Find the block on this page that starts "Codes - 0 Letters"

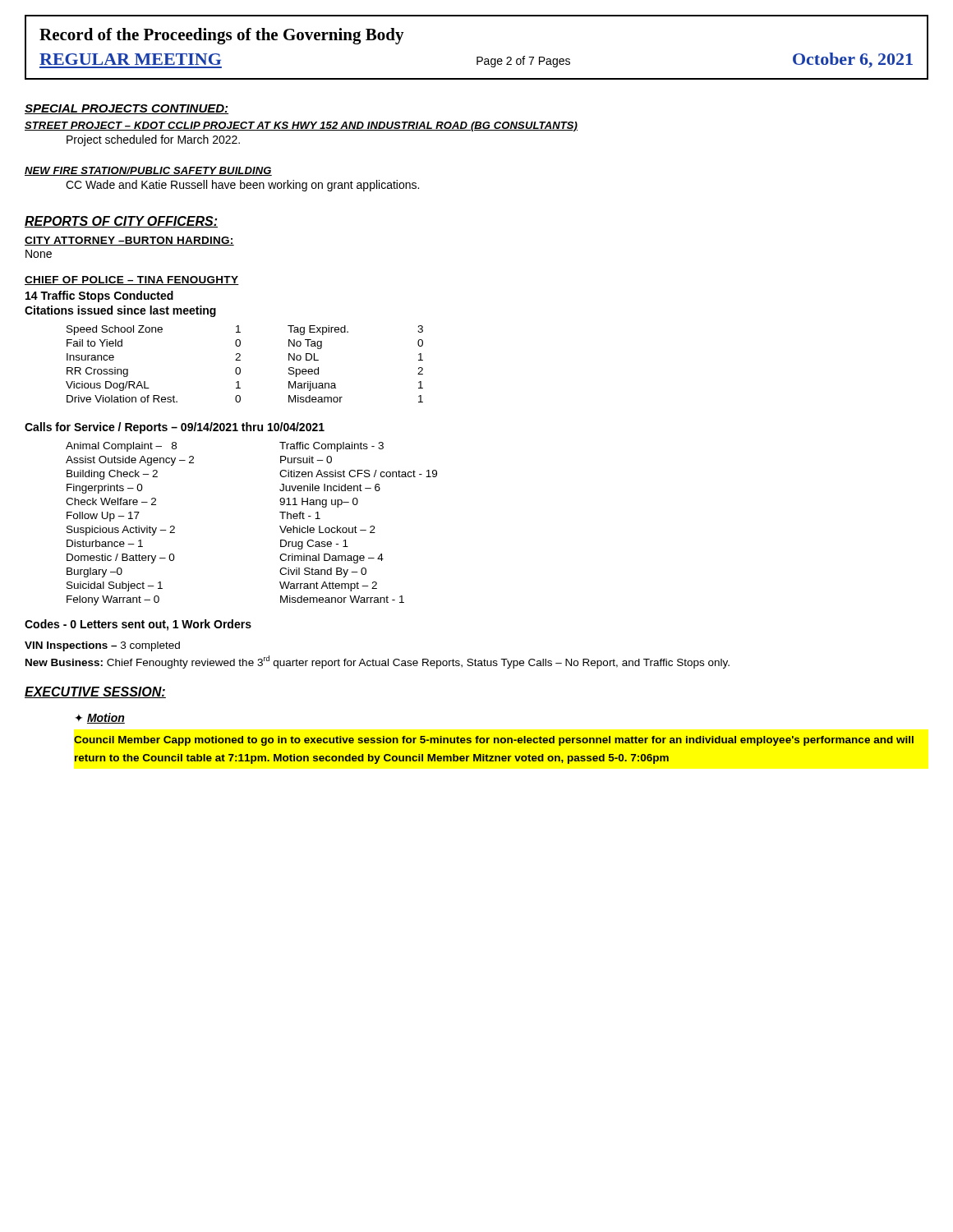pyautogui.click(x=138, y=624)
